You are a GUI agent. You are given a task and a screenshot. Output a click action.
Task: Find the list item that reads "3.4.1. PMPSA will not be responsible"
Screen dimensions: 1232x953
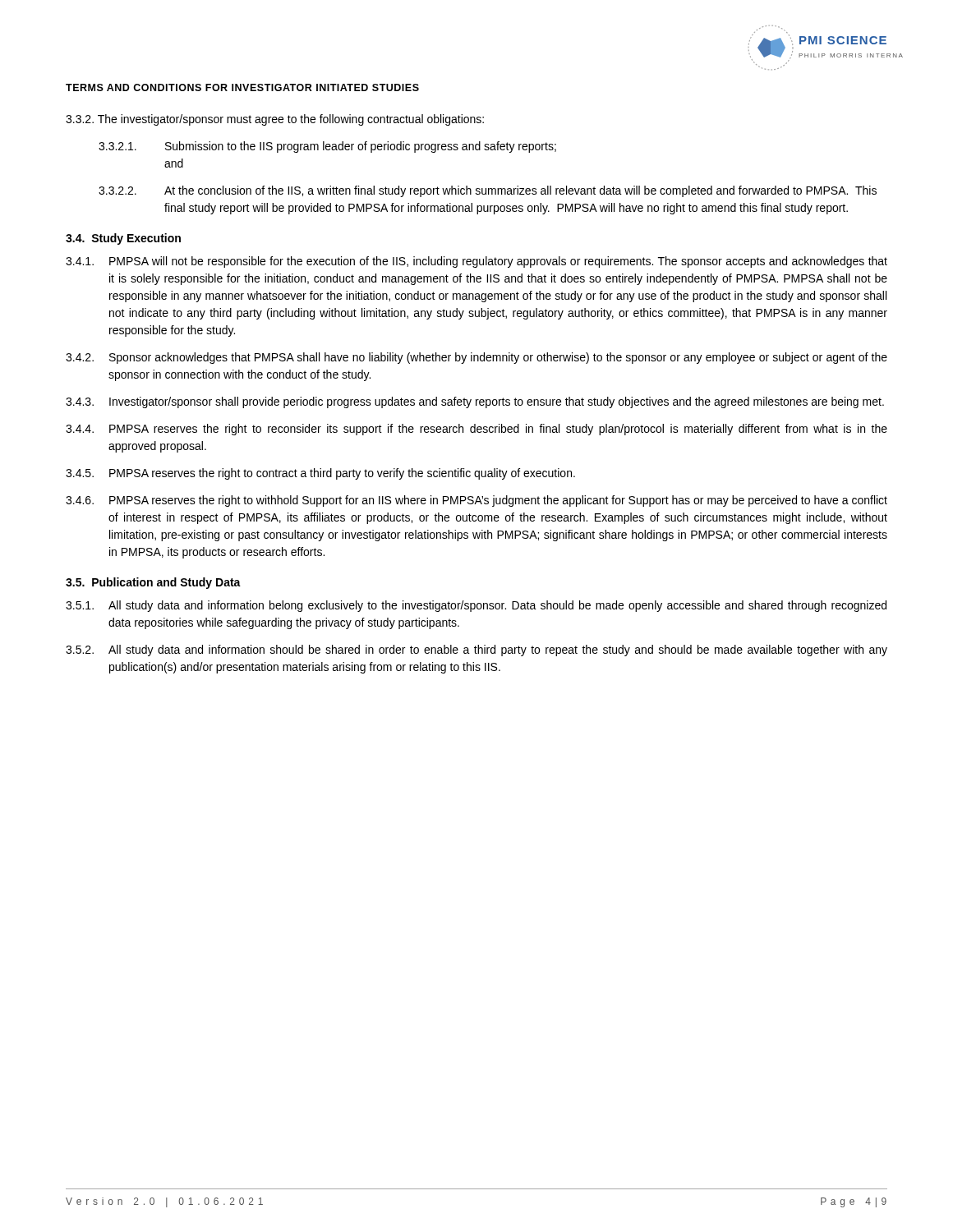click(476, 296)
